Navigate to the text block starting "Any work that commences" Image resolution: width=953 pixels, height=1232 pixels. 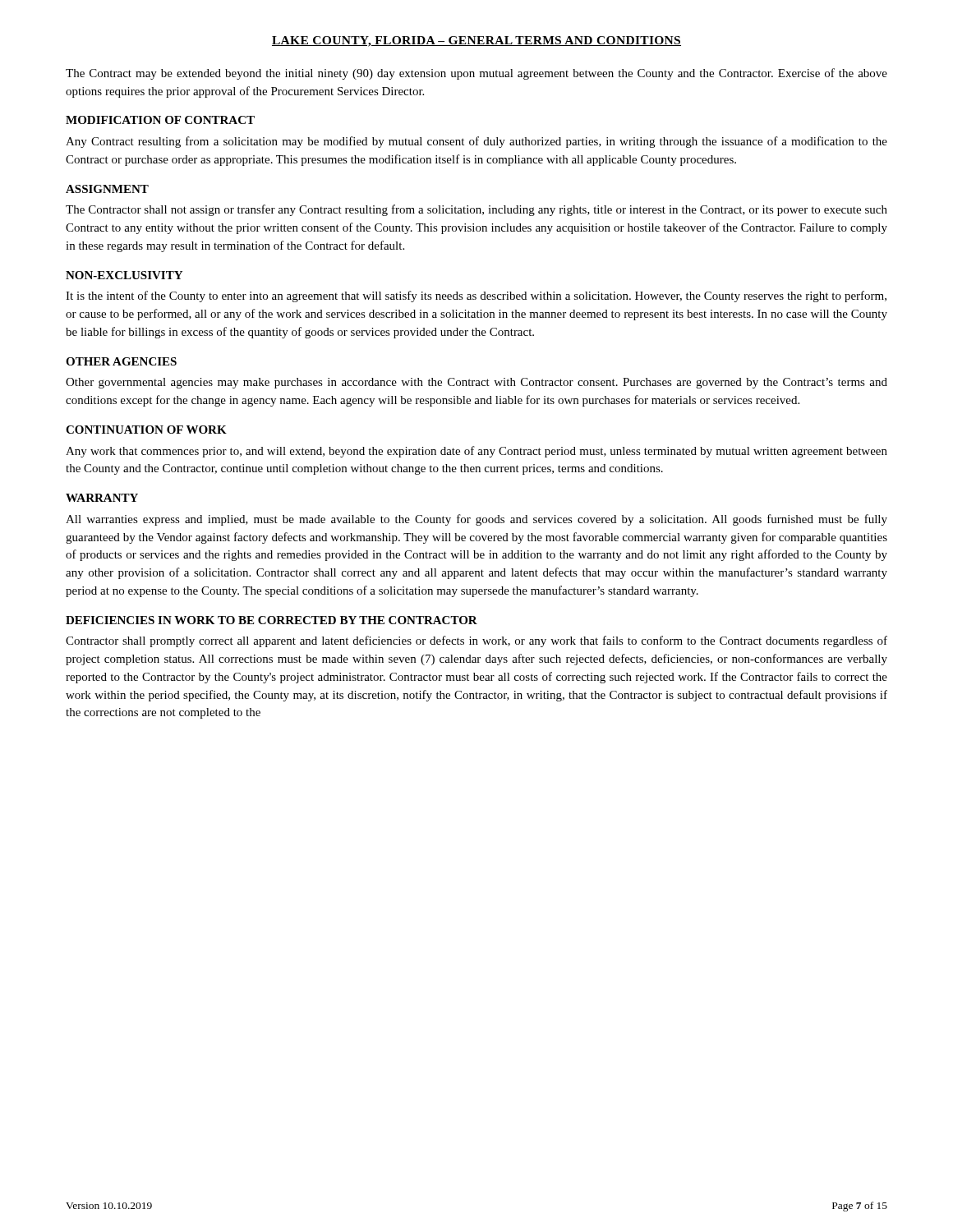click(476, 459)
